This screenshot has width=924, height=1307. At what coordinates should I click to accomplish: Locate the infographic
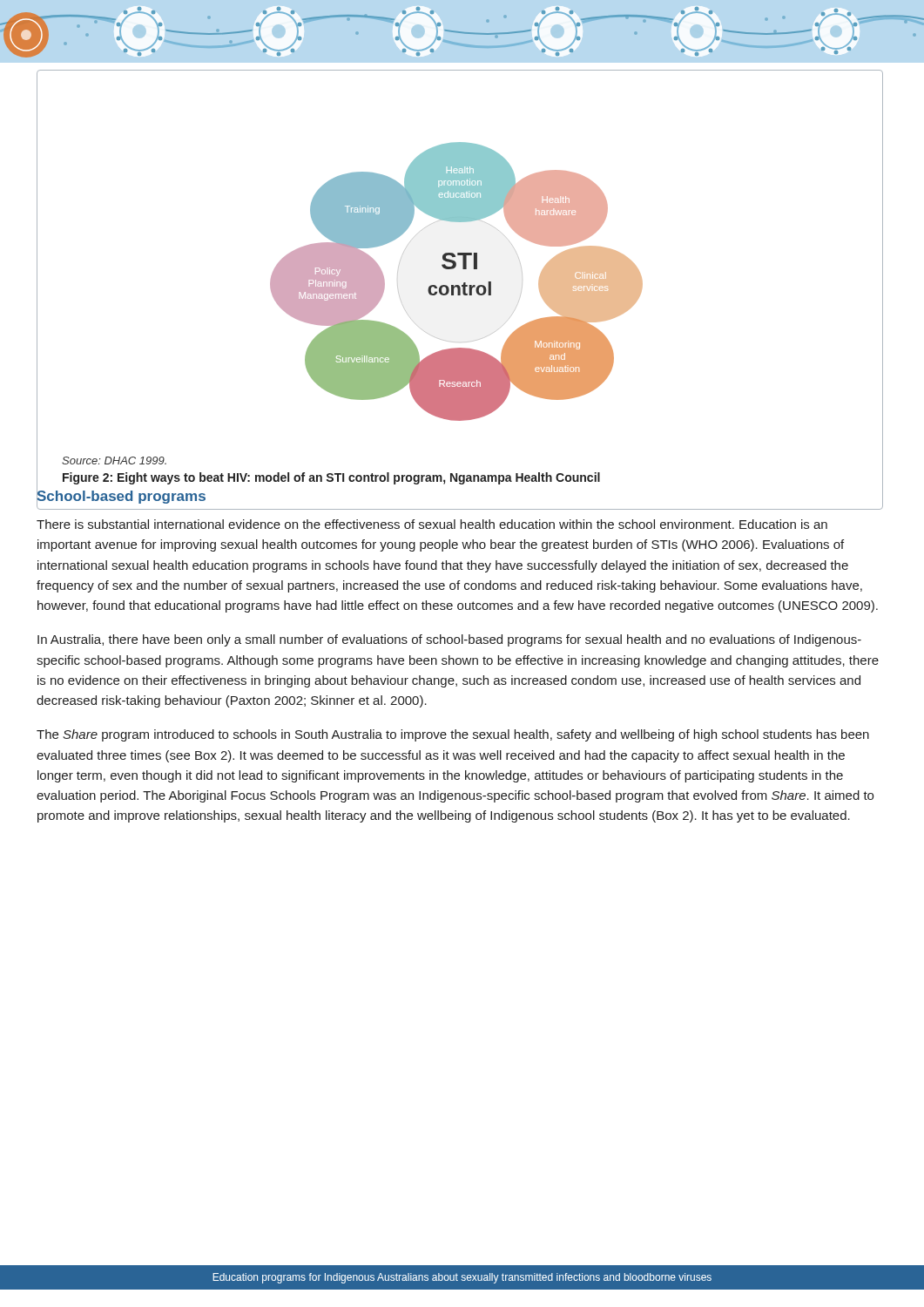tap(460, 271)
